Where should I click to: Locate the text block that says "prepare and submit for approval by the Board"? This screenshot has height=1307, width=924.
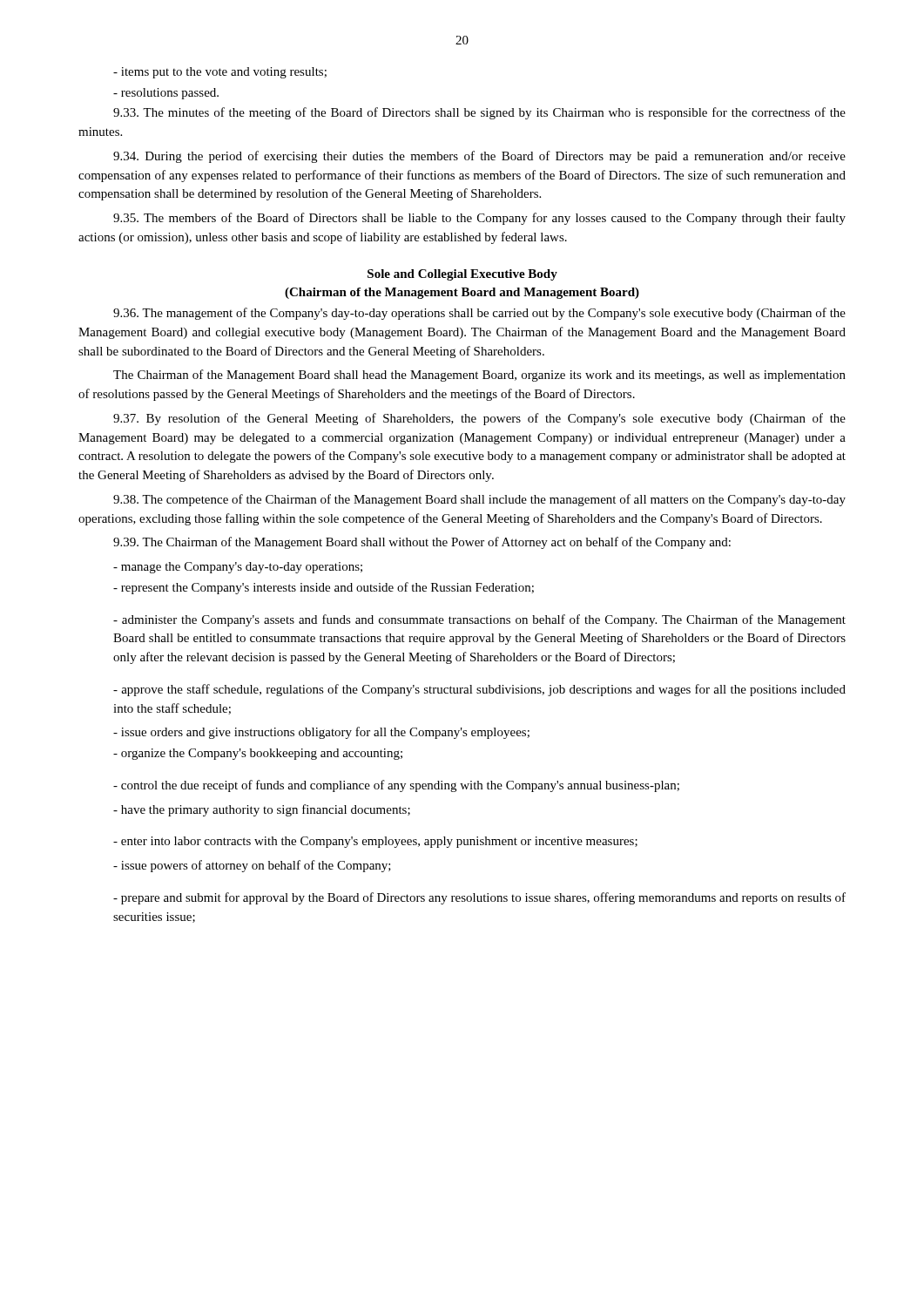pyautogui.click(x=479, y=907)
